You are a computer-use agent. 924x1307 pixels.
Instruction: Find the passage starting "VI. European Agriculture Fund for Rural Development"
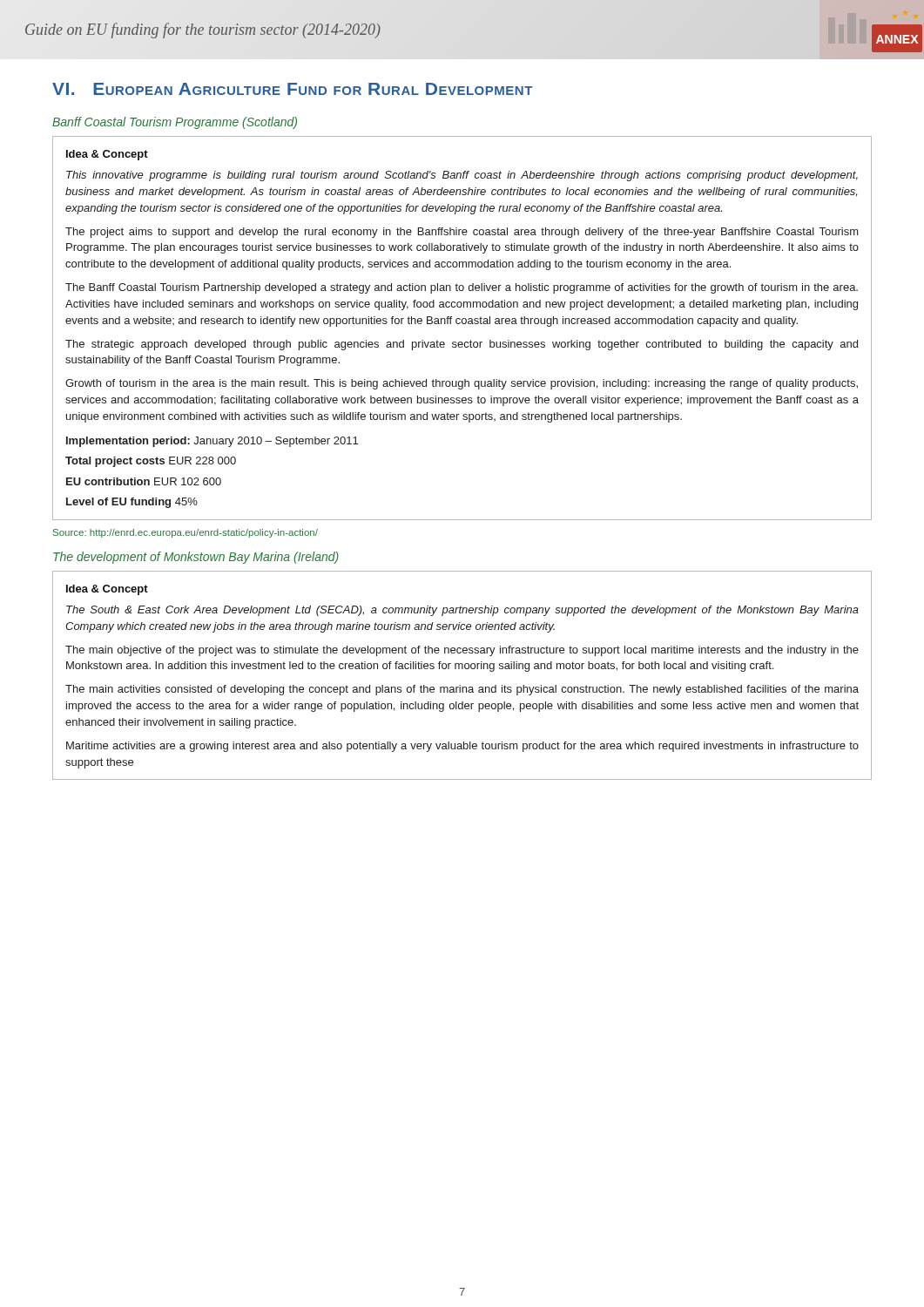pos(293,88)
